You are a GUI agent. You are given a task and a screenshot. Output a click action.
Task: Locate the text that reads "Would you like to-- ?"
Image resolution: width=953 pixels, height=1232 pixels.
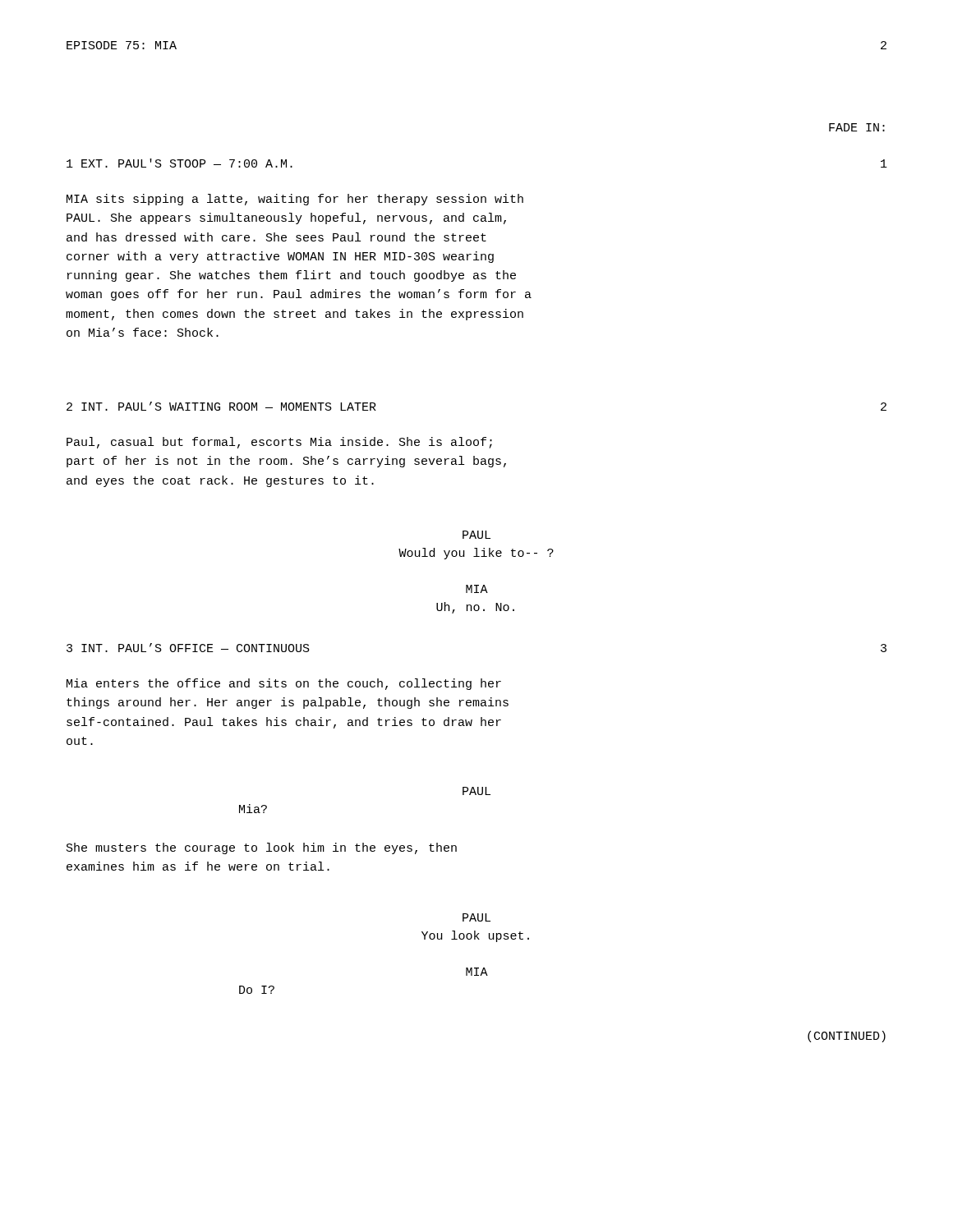pyautogui.click(x=476, y=554)
